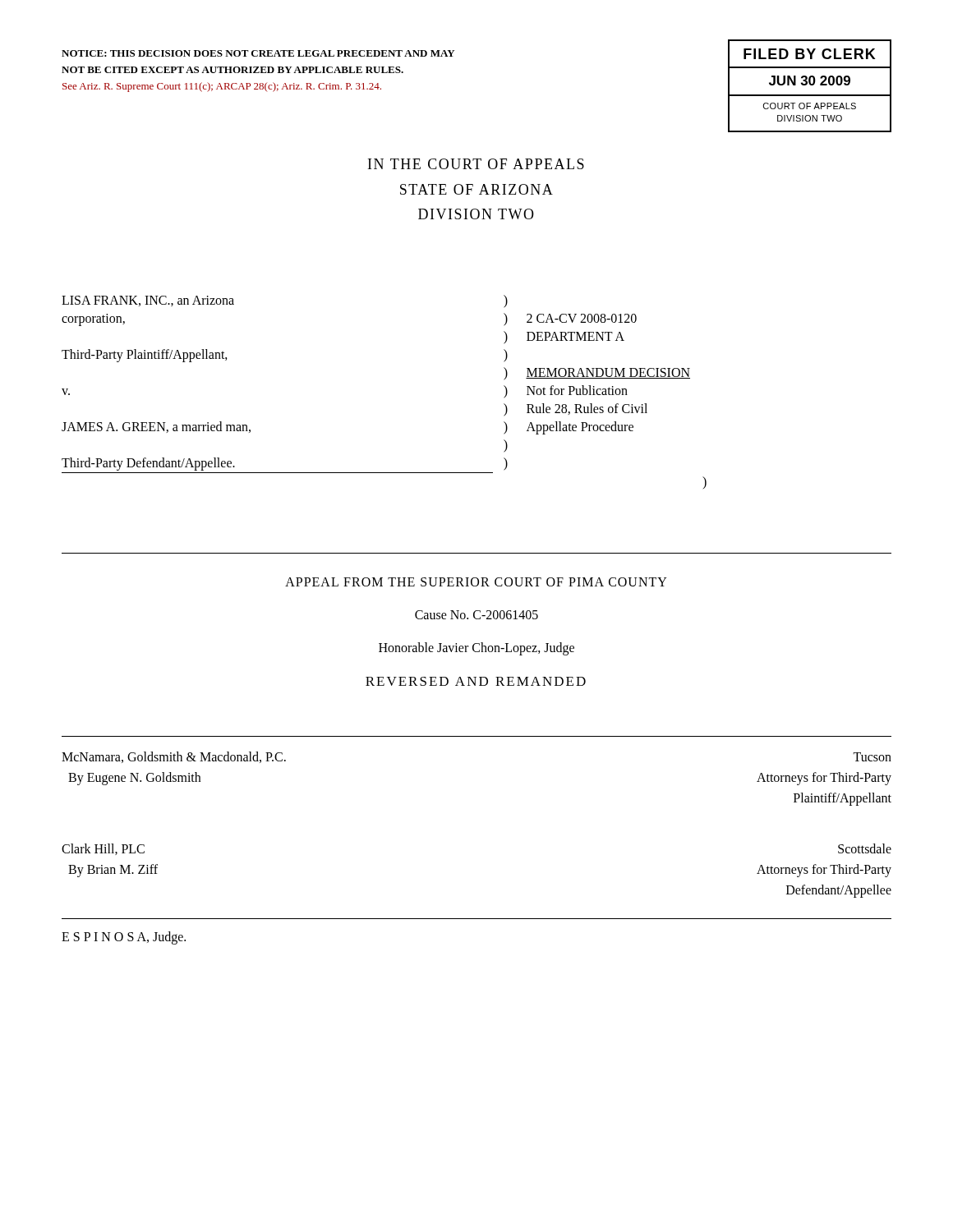The height and width of the screenshot is (1232, 953).
Task: Find "Cause No. C-20061405" on this page
Action: tap(476, 615)
